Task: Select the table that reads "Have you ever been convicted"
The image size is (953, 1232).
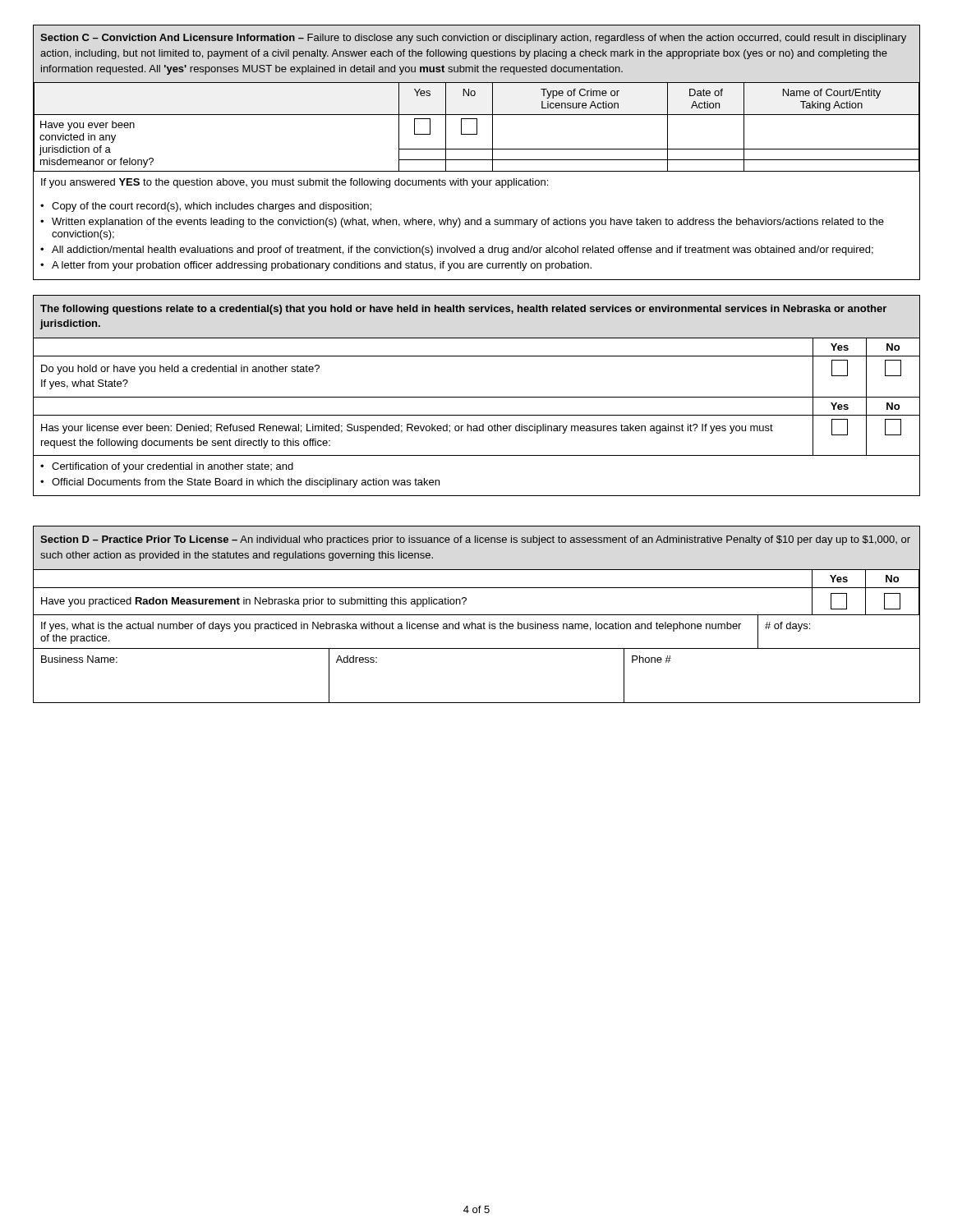Action: pyautogui.click(x=476, y=127)
